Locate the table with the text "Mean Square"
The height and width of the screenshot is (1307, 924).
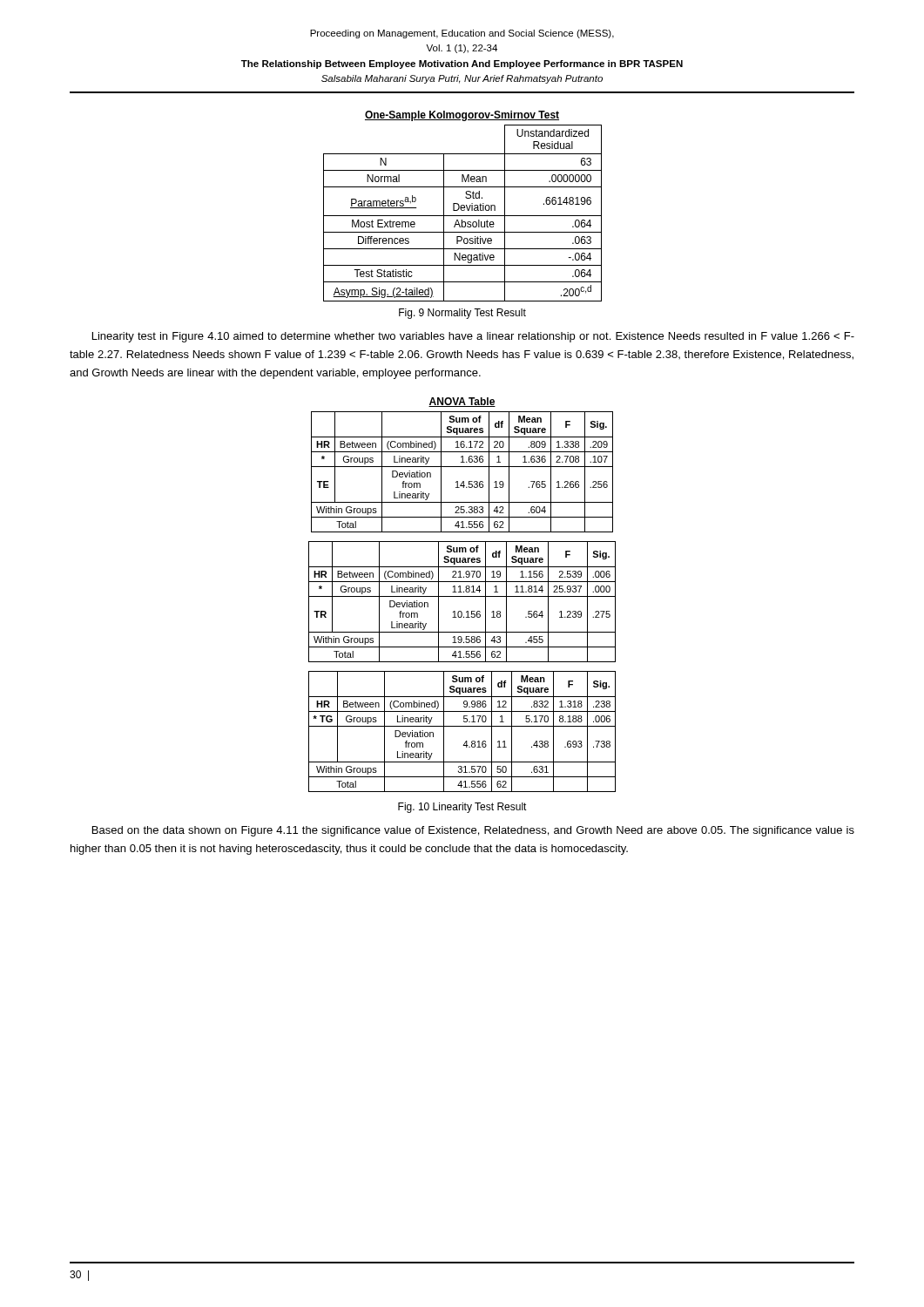pyautogui.click(x=462, y=594)
